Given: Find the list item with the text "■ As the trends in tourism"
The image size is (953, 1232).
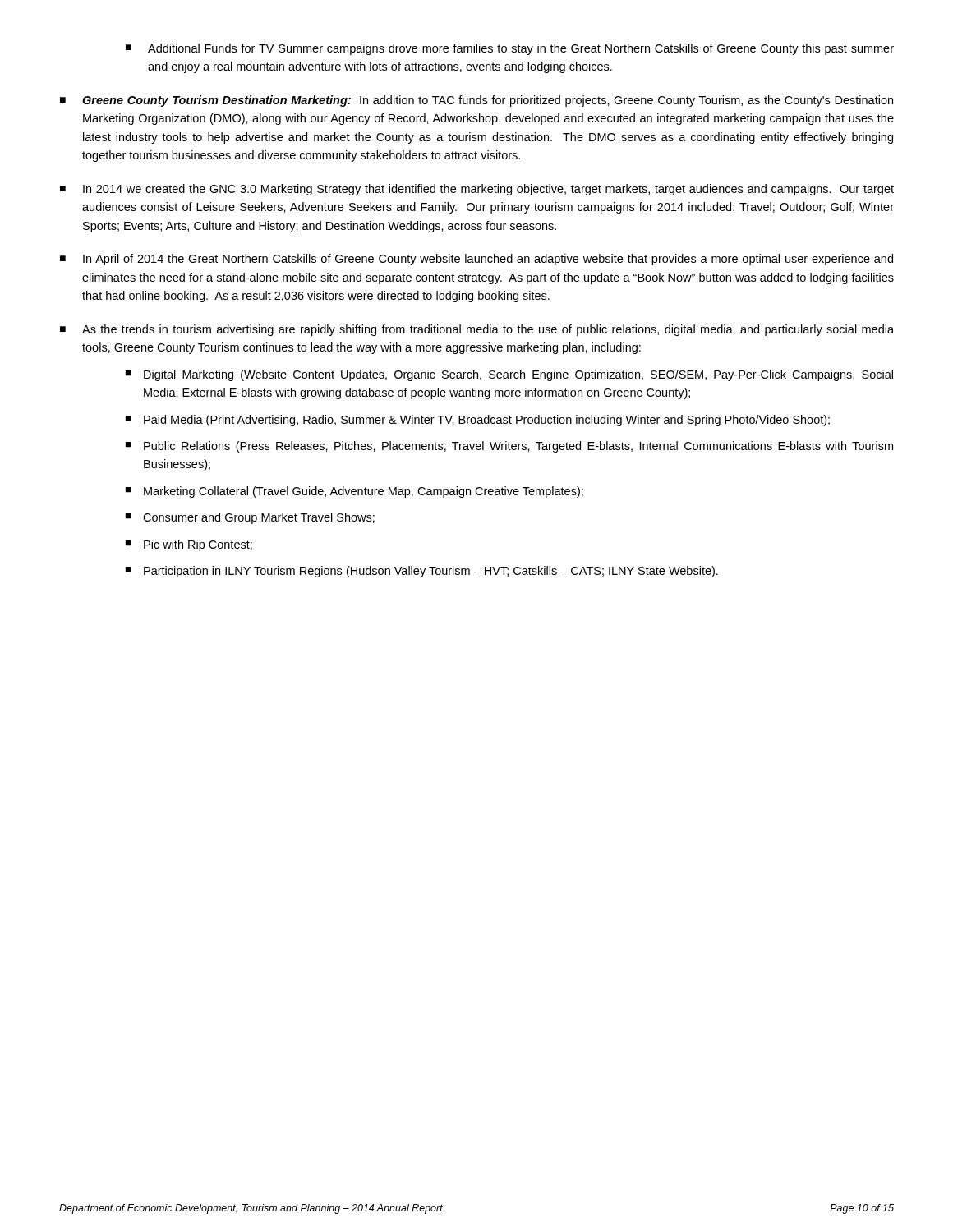Looking at the screenshot, I should [476, 338].
